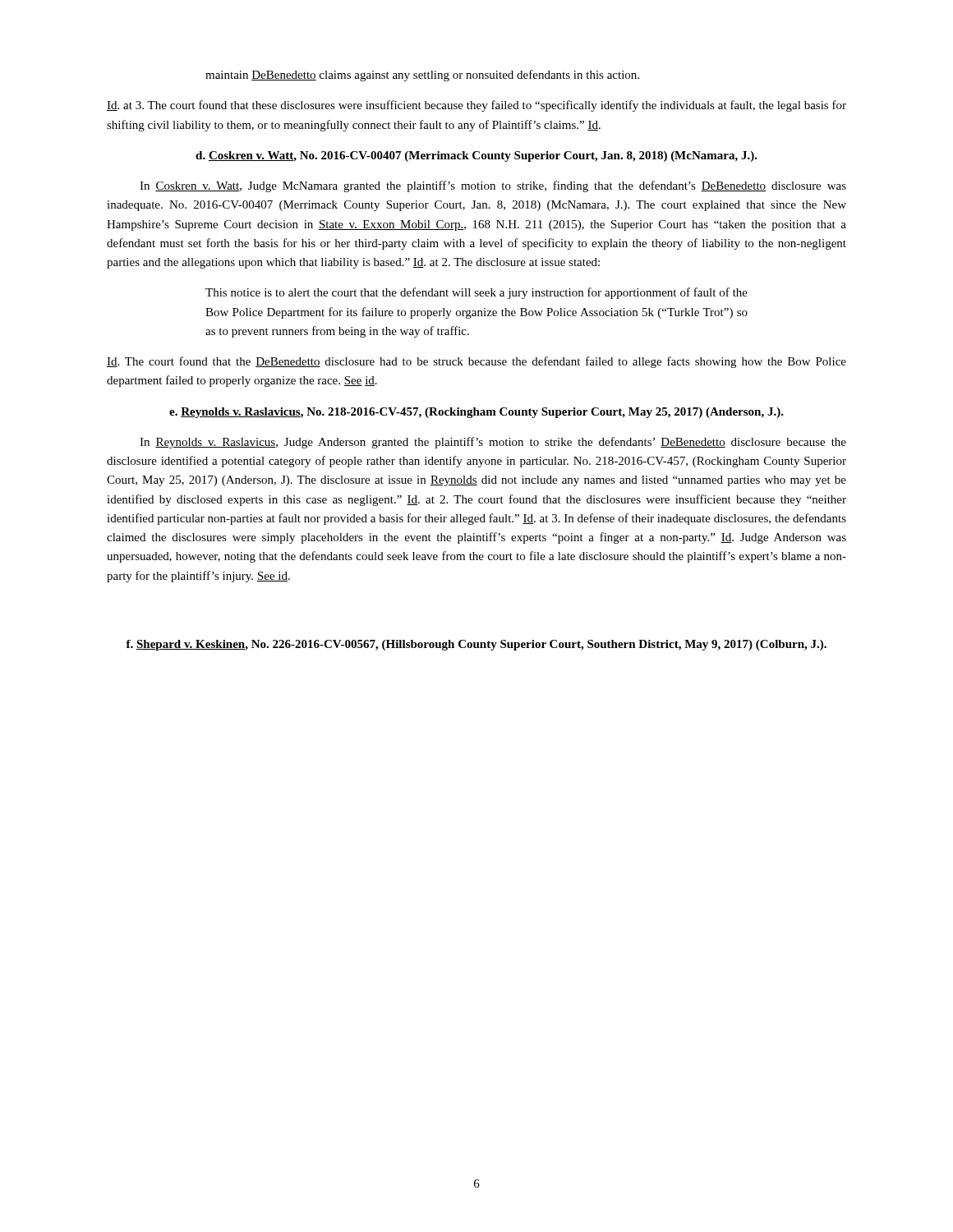This screenshot has width=953, height=1232.
Task: Find the block starting "In Reynolds v. Raslavicus, Judge Anderson granted"
Action: pos(476,509)
